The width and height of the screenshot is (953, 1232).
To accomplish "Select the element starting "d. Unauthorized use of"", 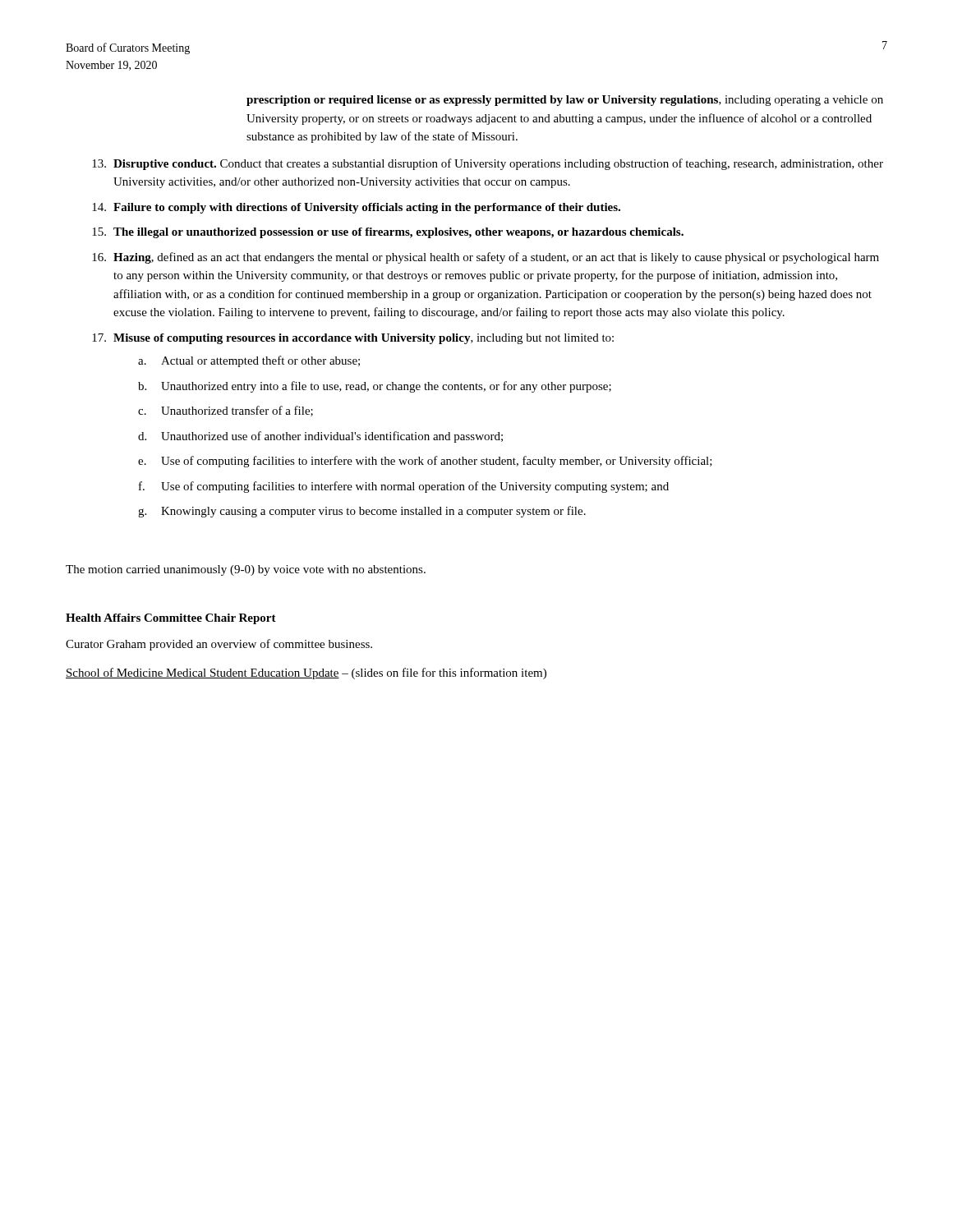I will click(x=321, y=436).
